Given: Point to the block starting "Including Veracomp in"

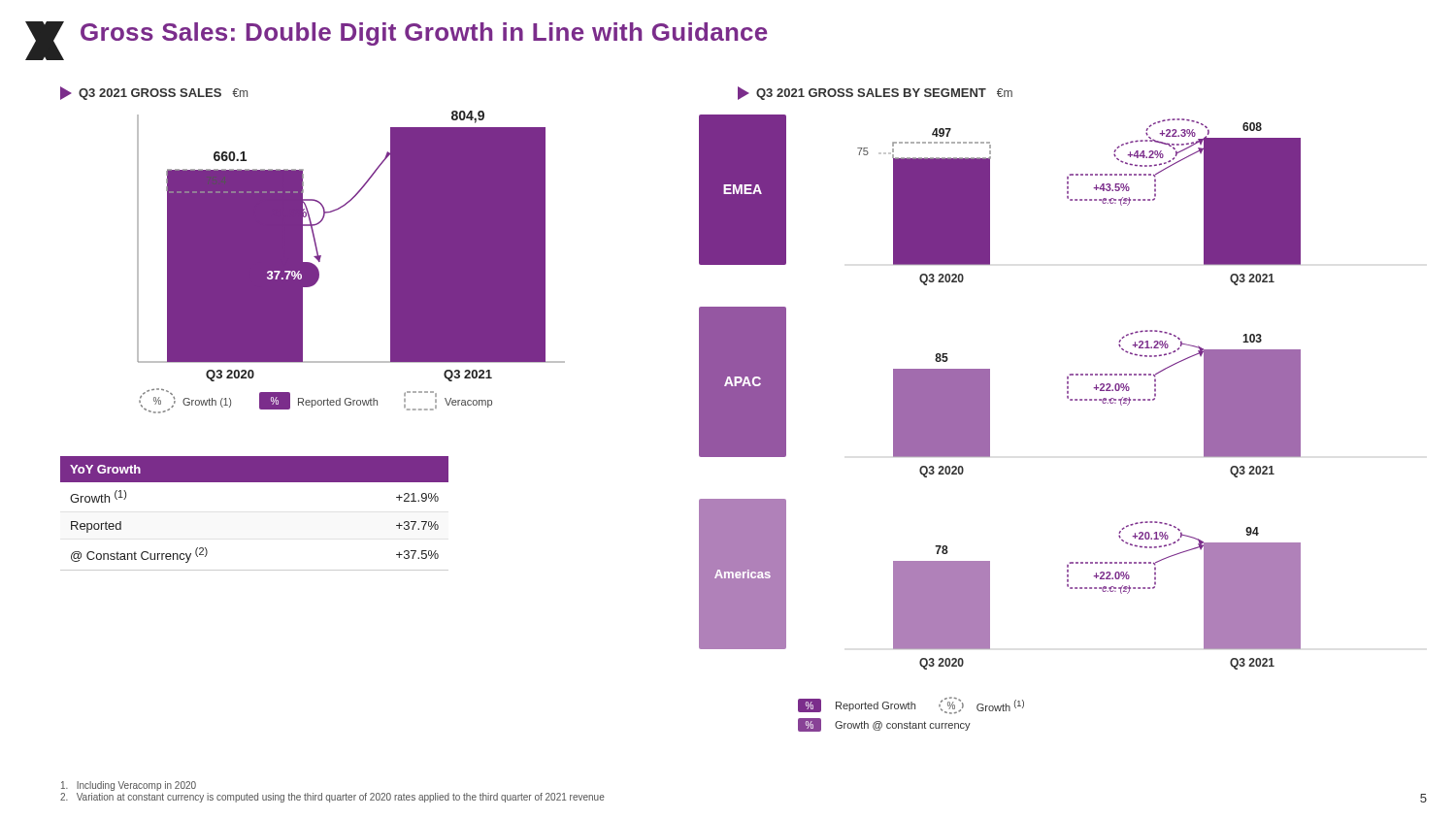Looking at the screenshot, I should [128, 786].
